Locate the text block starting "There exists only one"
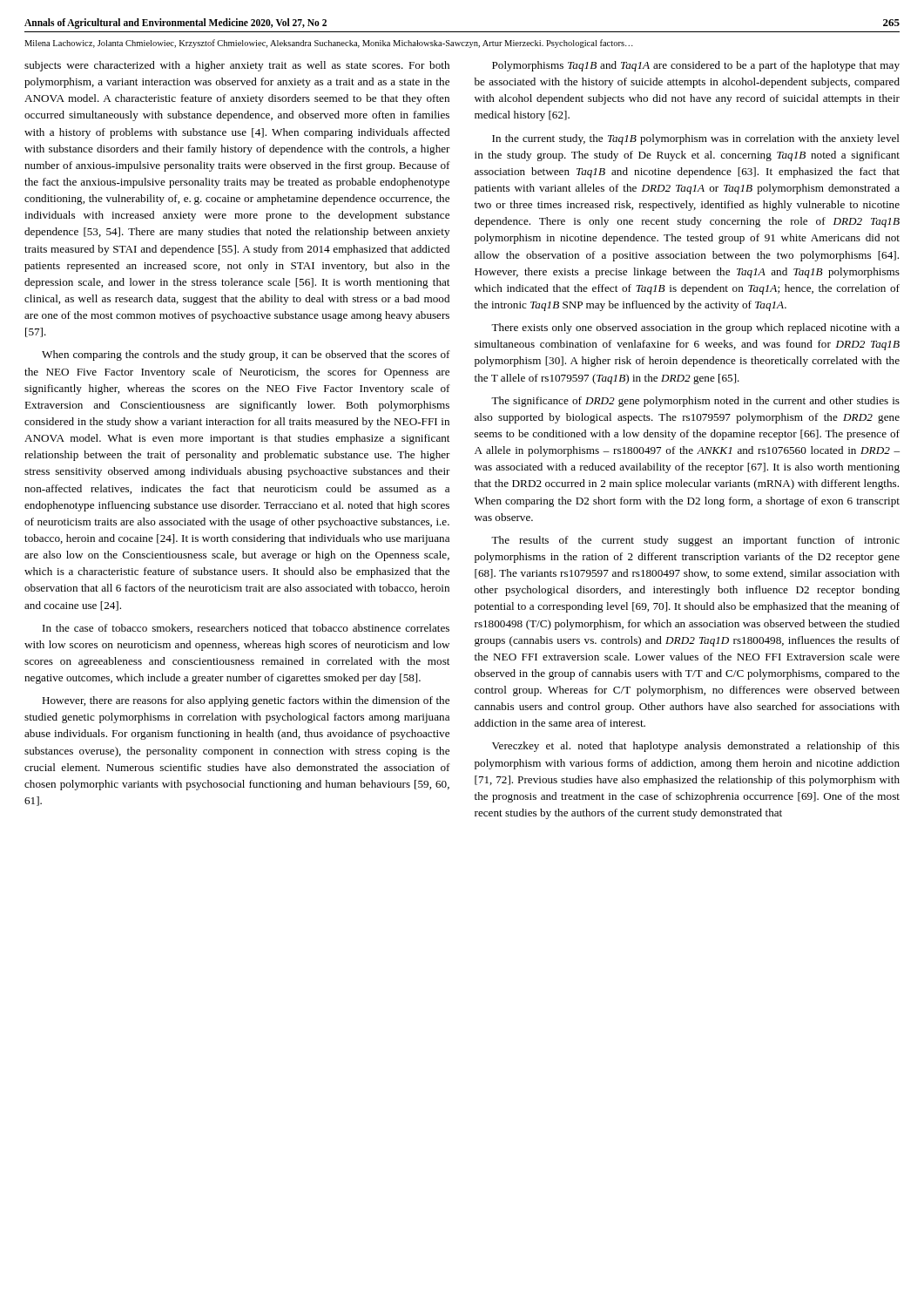The width and height of the screenshot is (924, 1307). (x=687, y=352)
